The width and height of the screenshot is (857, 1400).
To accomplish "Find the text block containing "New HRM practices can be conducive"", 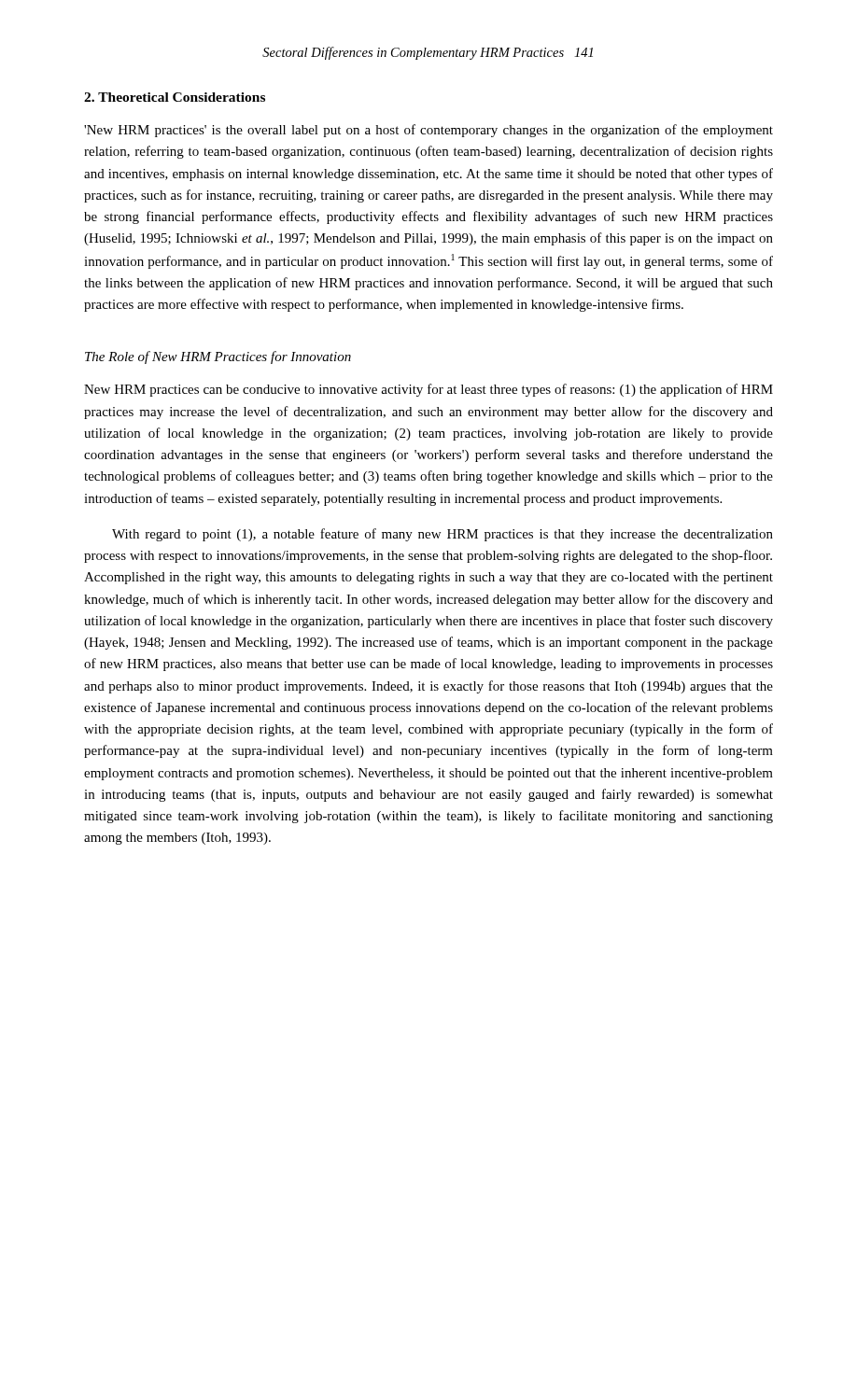I will click(428, 614).
